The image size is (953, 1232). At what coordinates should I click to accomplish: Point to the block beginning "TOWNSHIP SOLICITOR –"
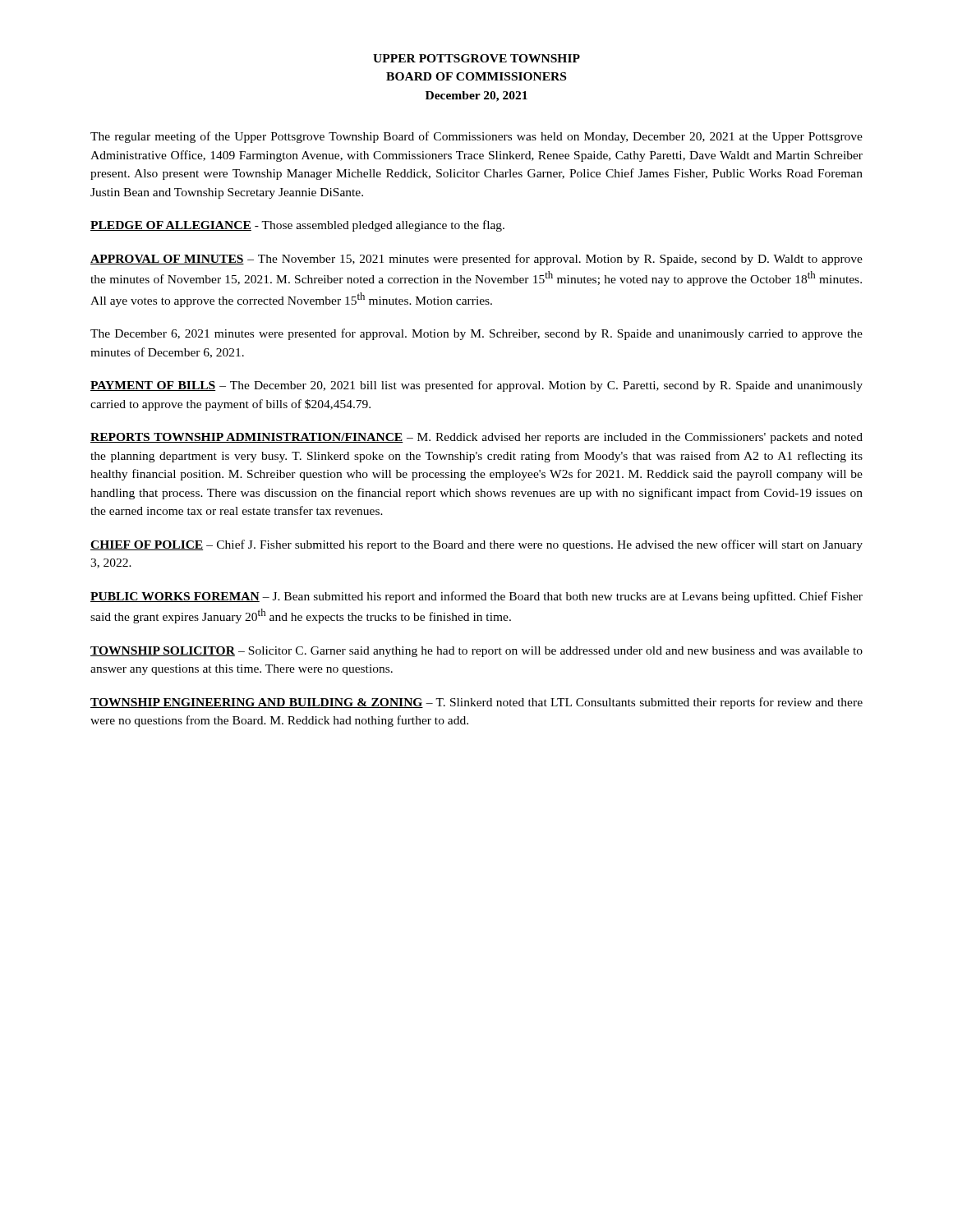click(x=476, y=659)
